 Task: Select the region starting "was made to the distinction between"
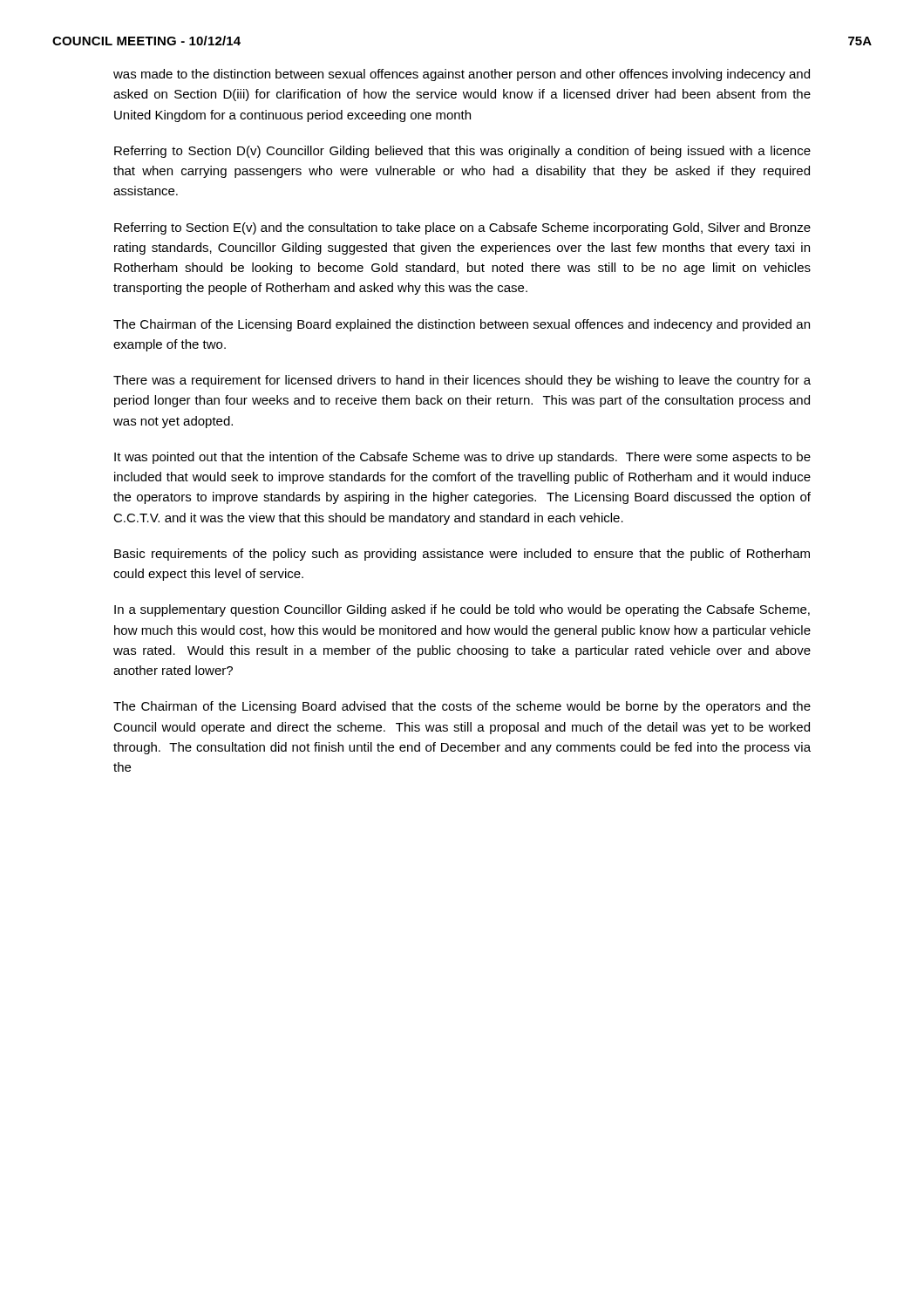click(462, 94)
